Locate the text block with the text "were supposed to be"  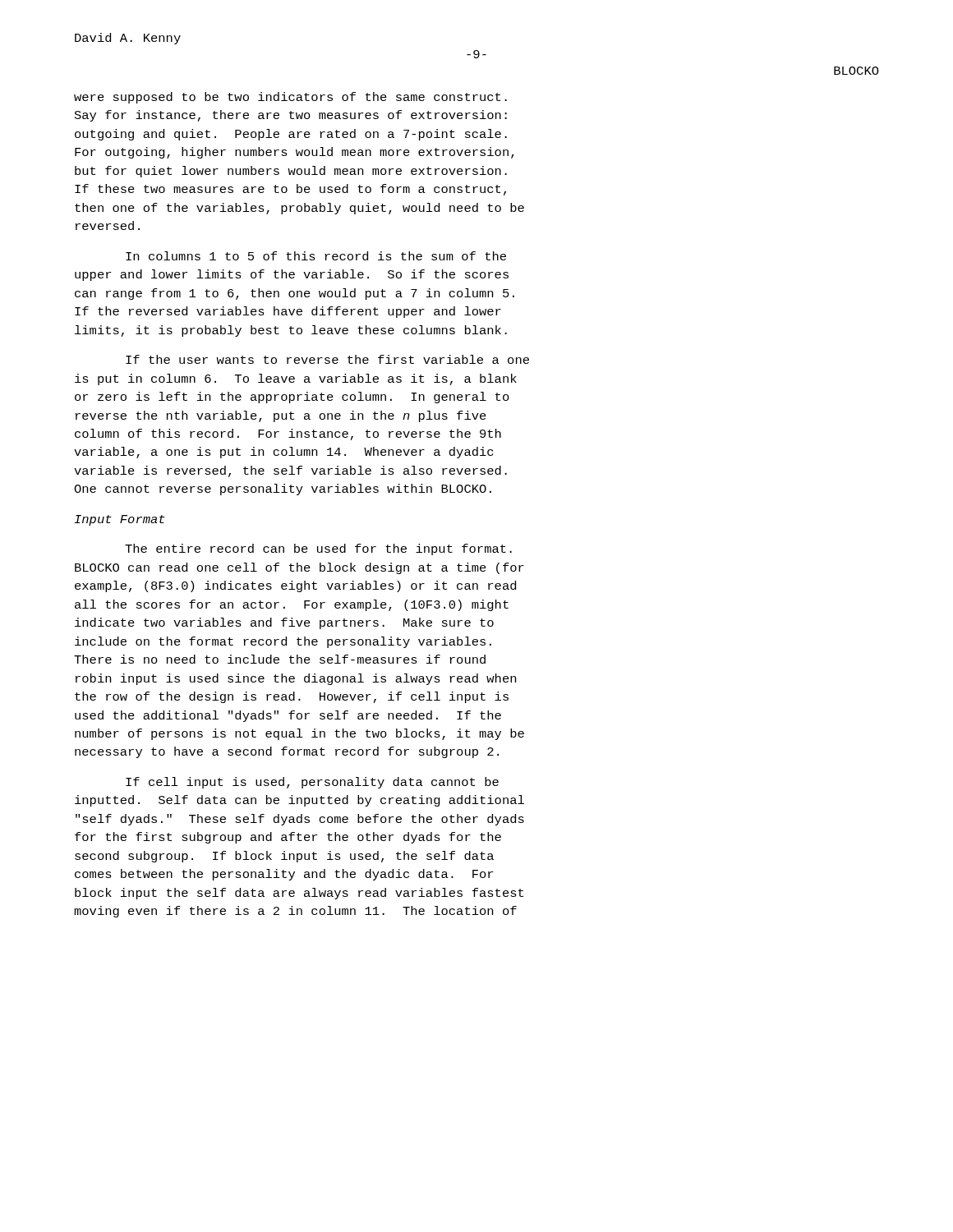tap(299, 162)
